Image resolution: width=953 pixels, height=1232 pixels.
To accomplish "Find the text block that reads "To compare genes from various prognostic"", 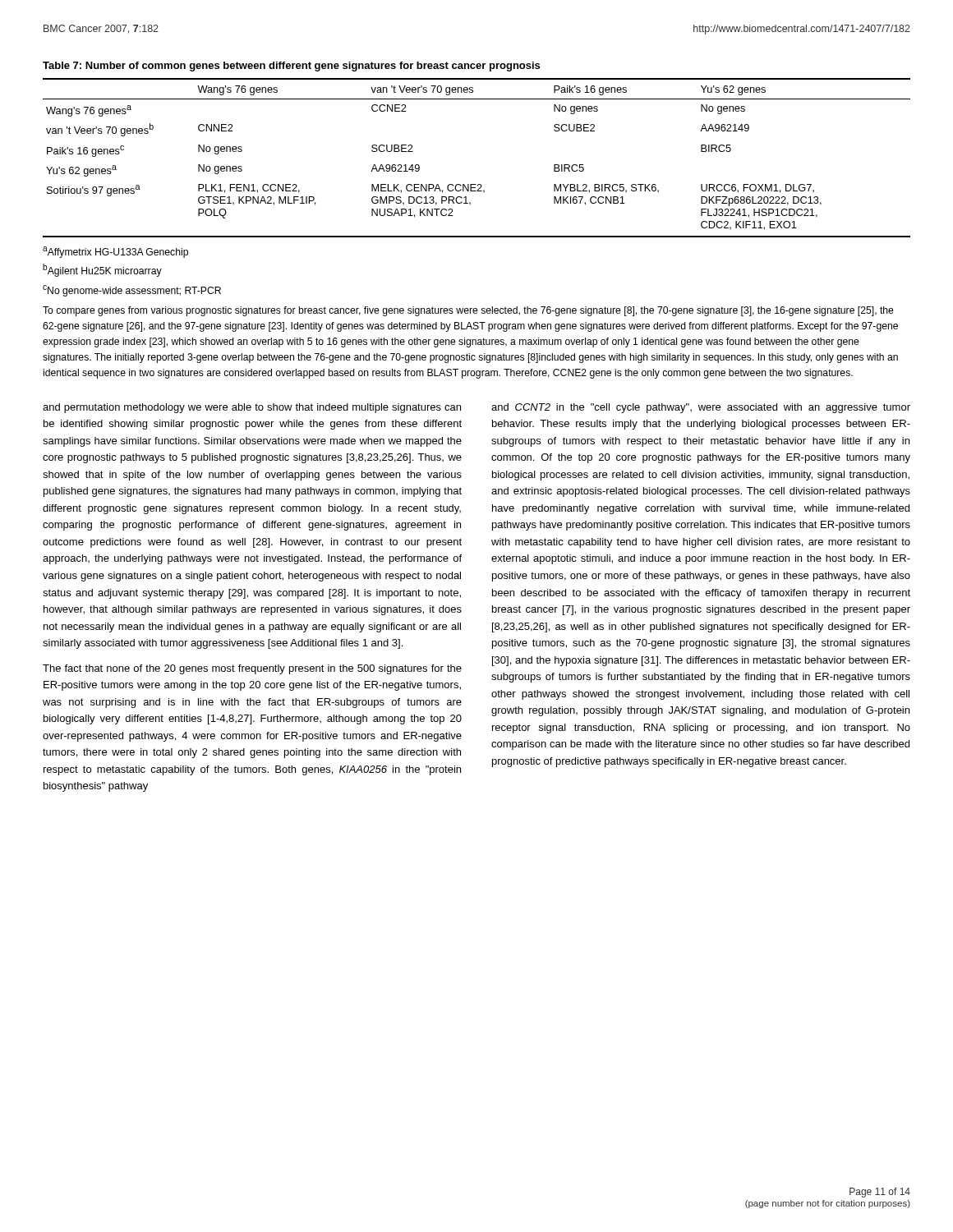I will [x=471, y=342].
